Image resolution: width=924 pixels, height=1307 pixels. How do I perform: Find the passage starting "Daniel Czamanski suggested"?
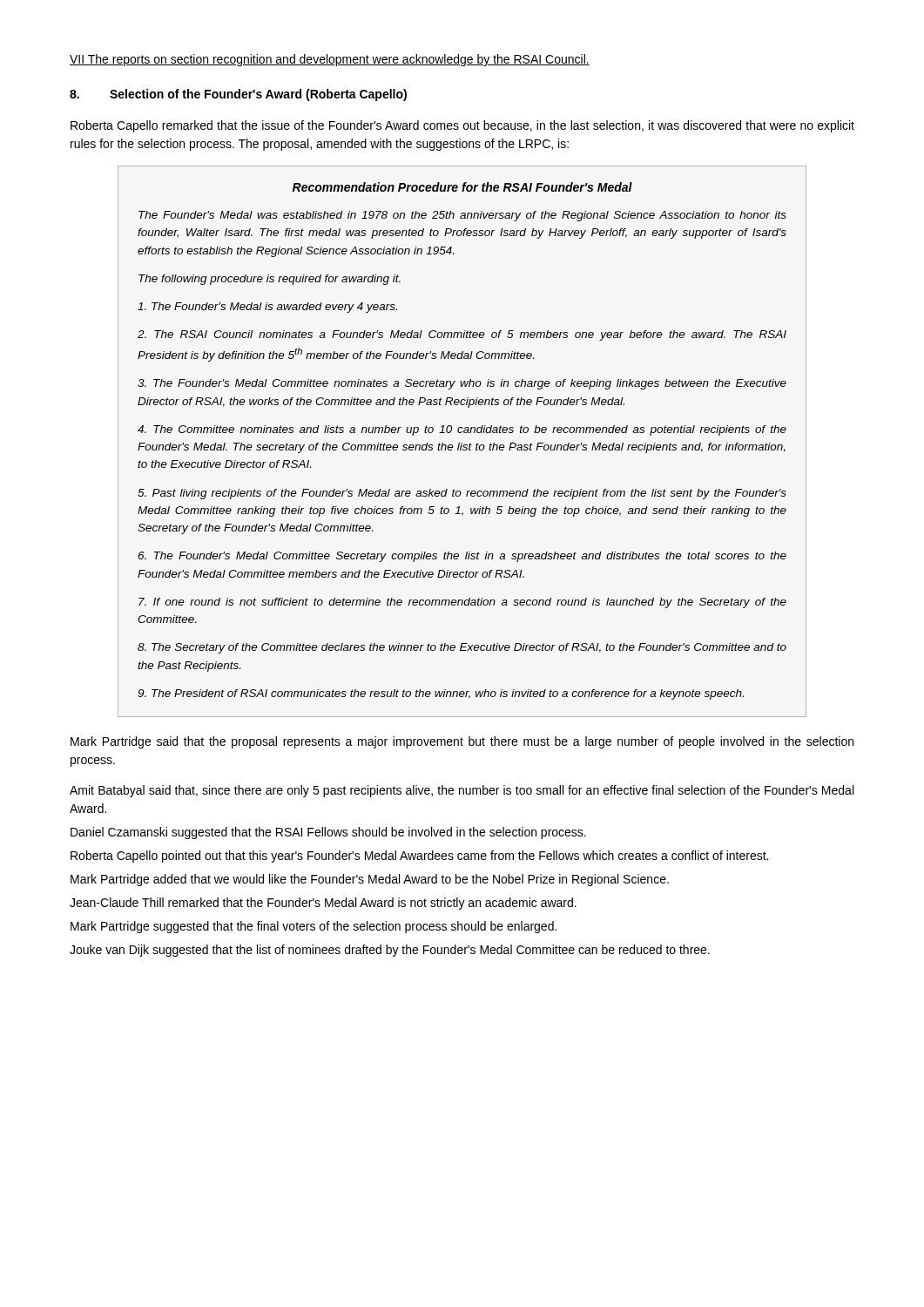(328, 832)
